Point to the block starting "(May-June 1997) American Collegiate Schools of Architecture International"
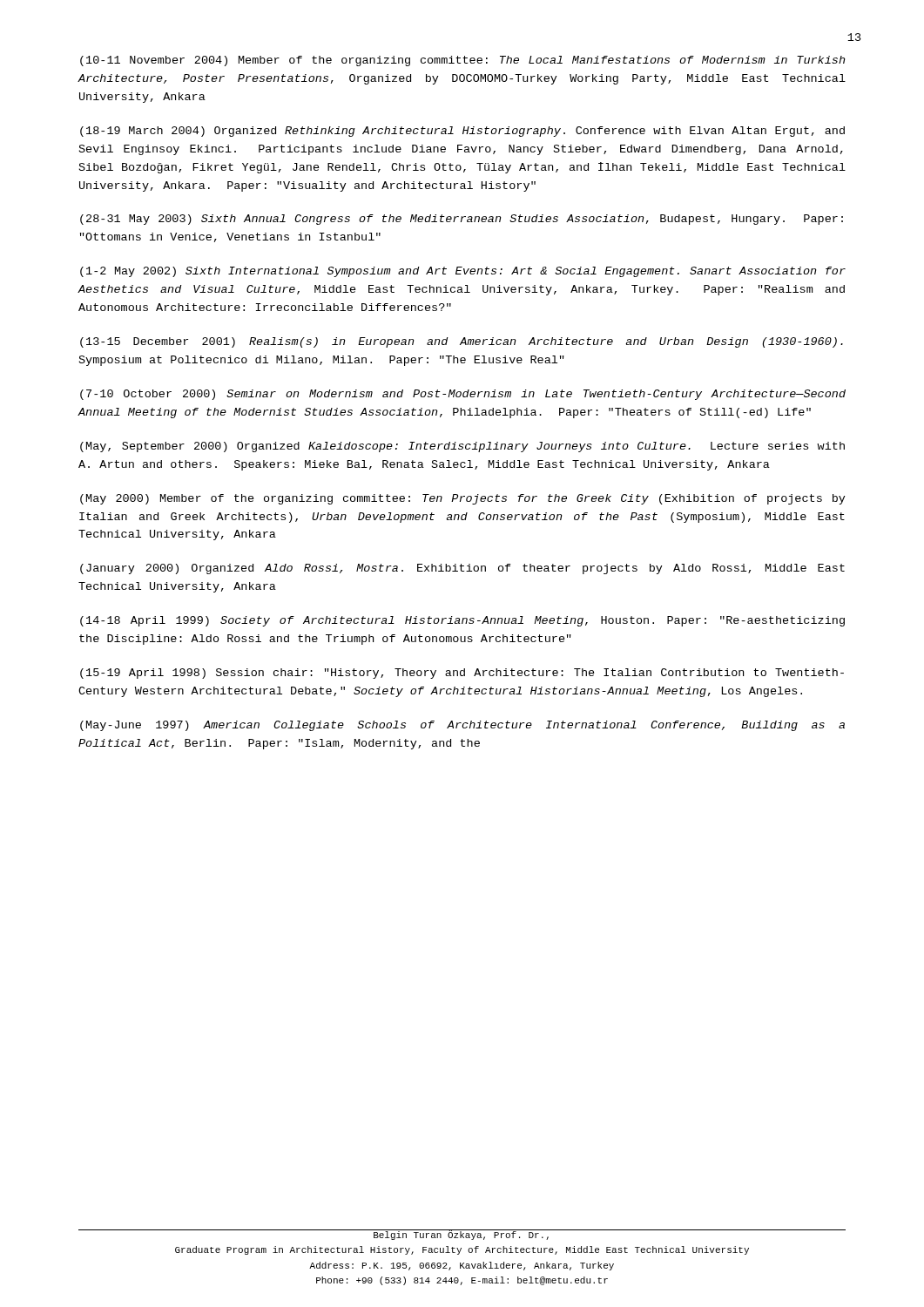This screenshot has width=924, height=1307. tap(462, 734)
